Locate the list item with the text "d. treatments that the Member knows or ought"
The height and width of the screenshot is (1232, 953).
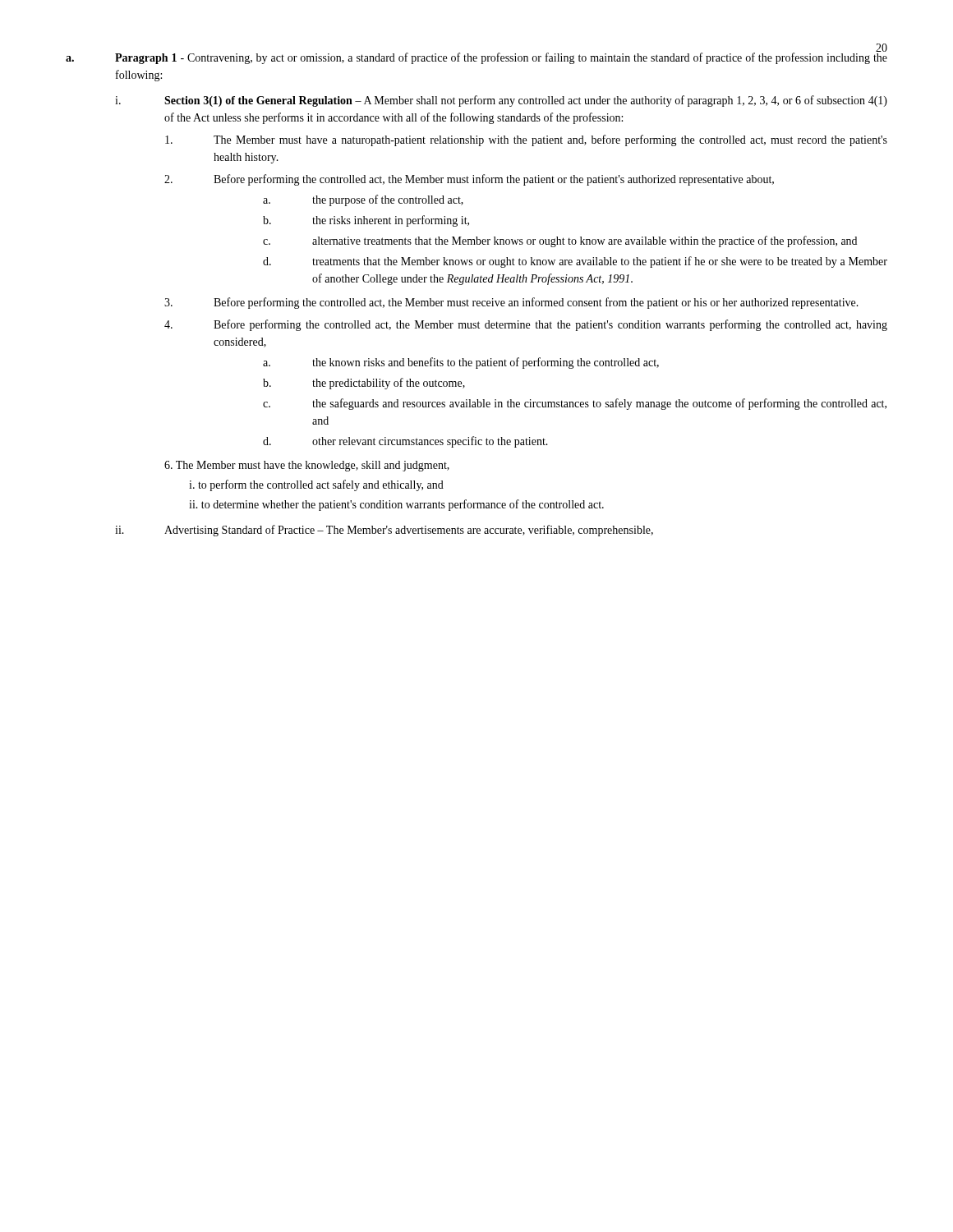tap(575, 270)
